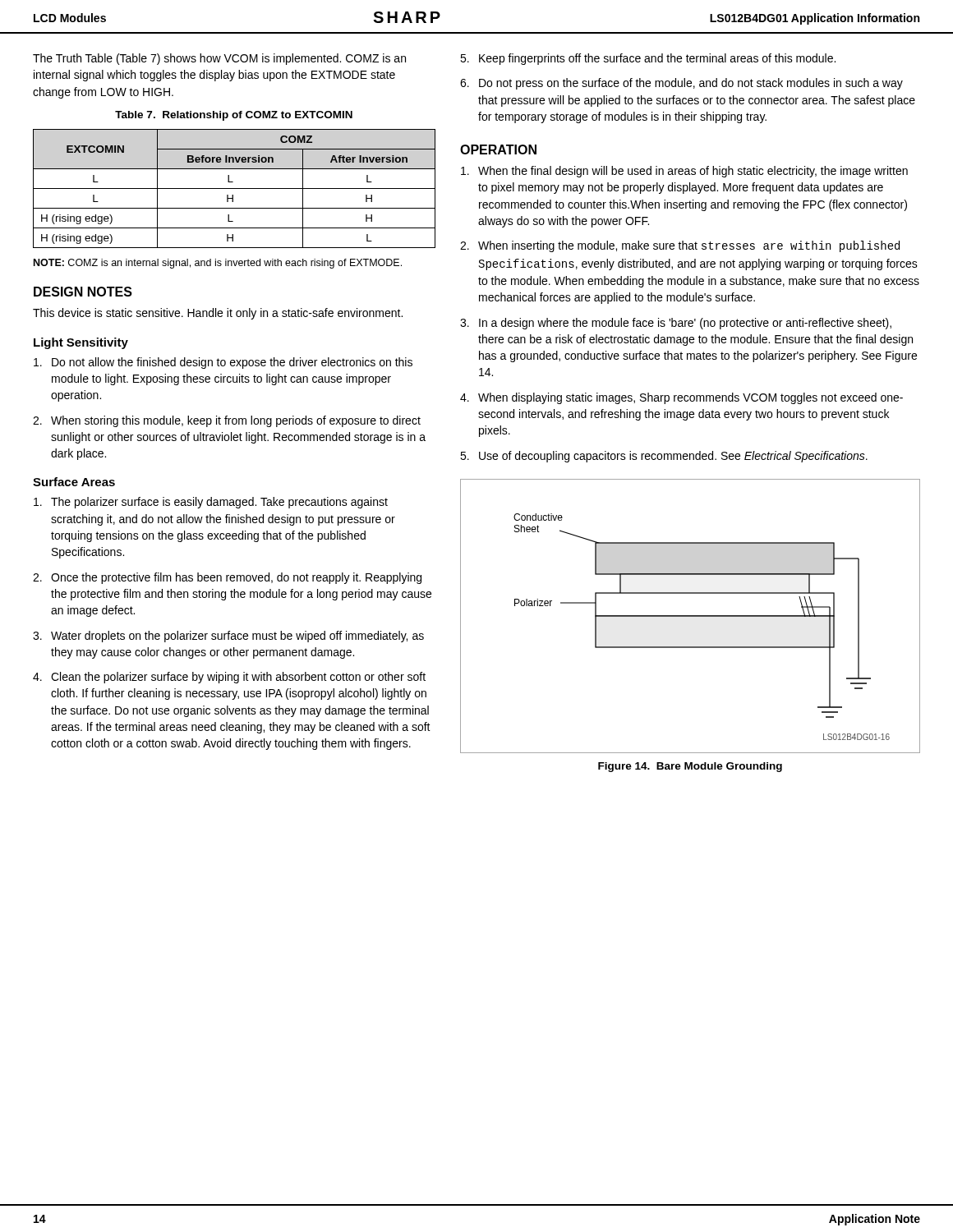Navigate to the passage starting "The polarizer surface is easily"
This screenshot has height=1232, width=953.
234,527
